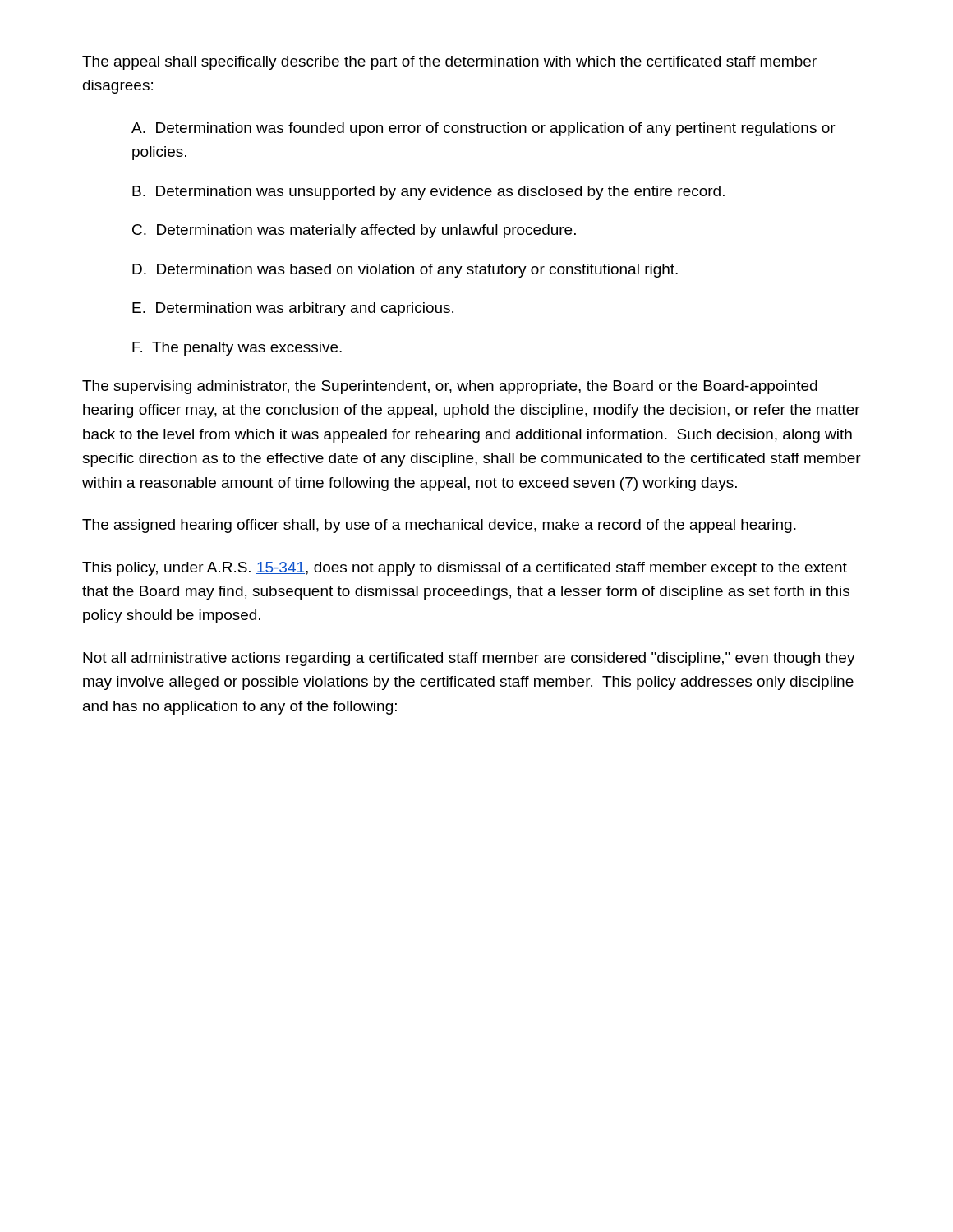Find the list item containing "C. Determination was materially affected"
953x1232 pixels.
tap(354, 230)
